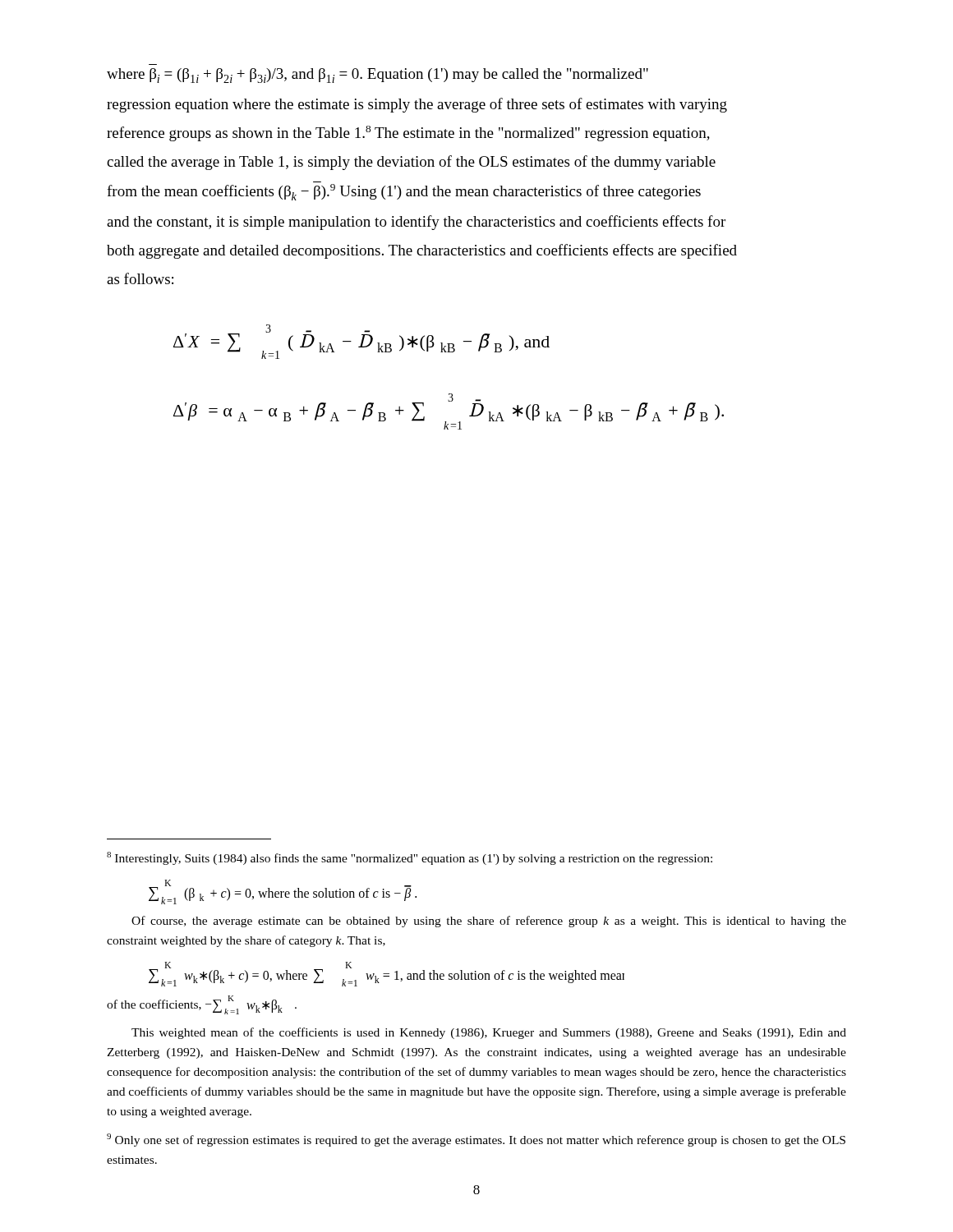Screen dimensions: 1232x953
Task: Click on the formula that reads "Δ′β = α A − α"
Action: pos(485,408)
